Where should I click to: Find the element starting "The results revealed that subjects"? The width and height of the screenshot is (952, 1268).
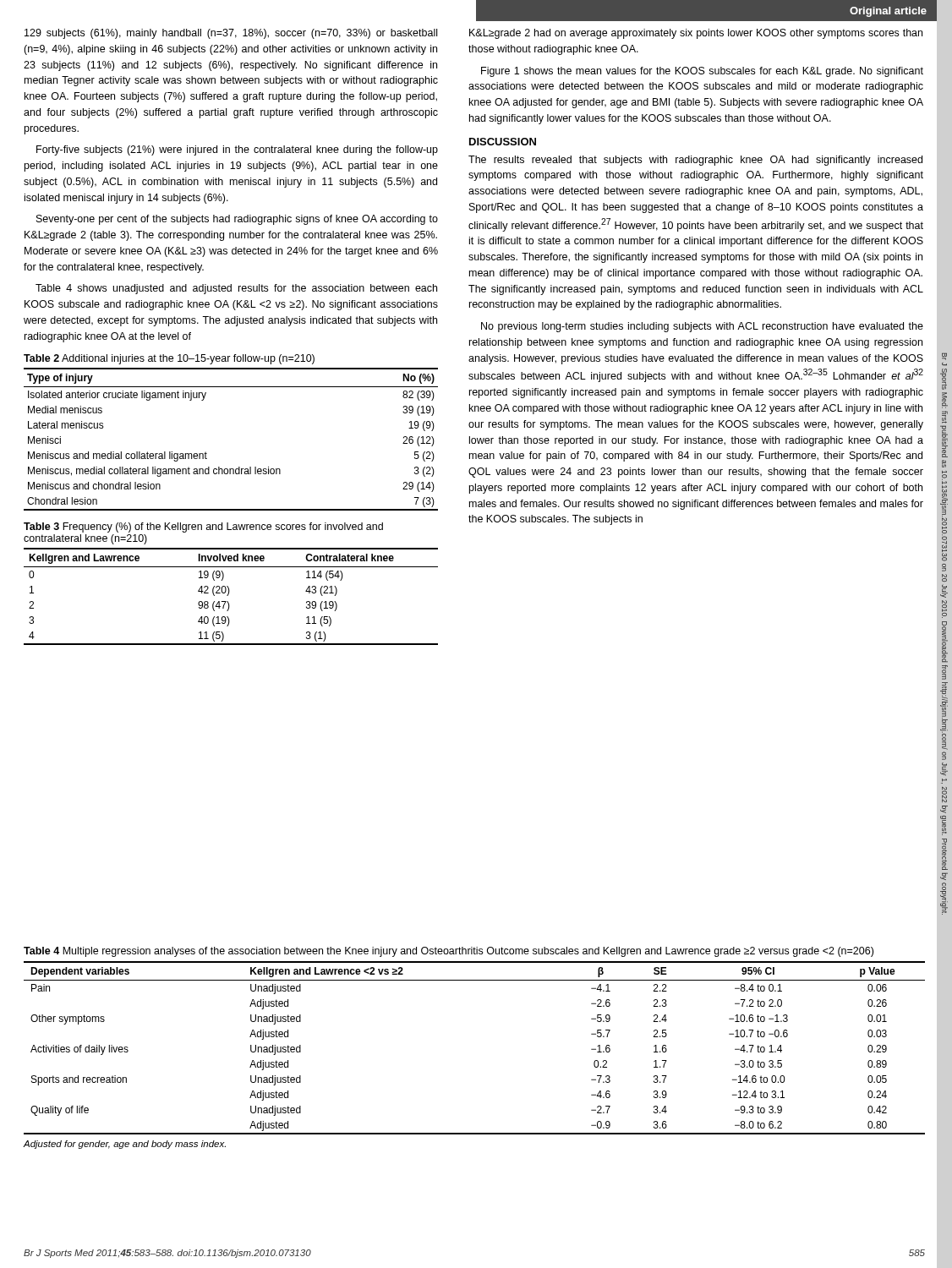[x=696, y=232]
